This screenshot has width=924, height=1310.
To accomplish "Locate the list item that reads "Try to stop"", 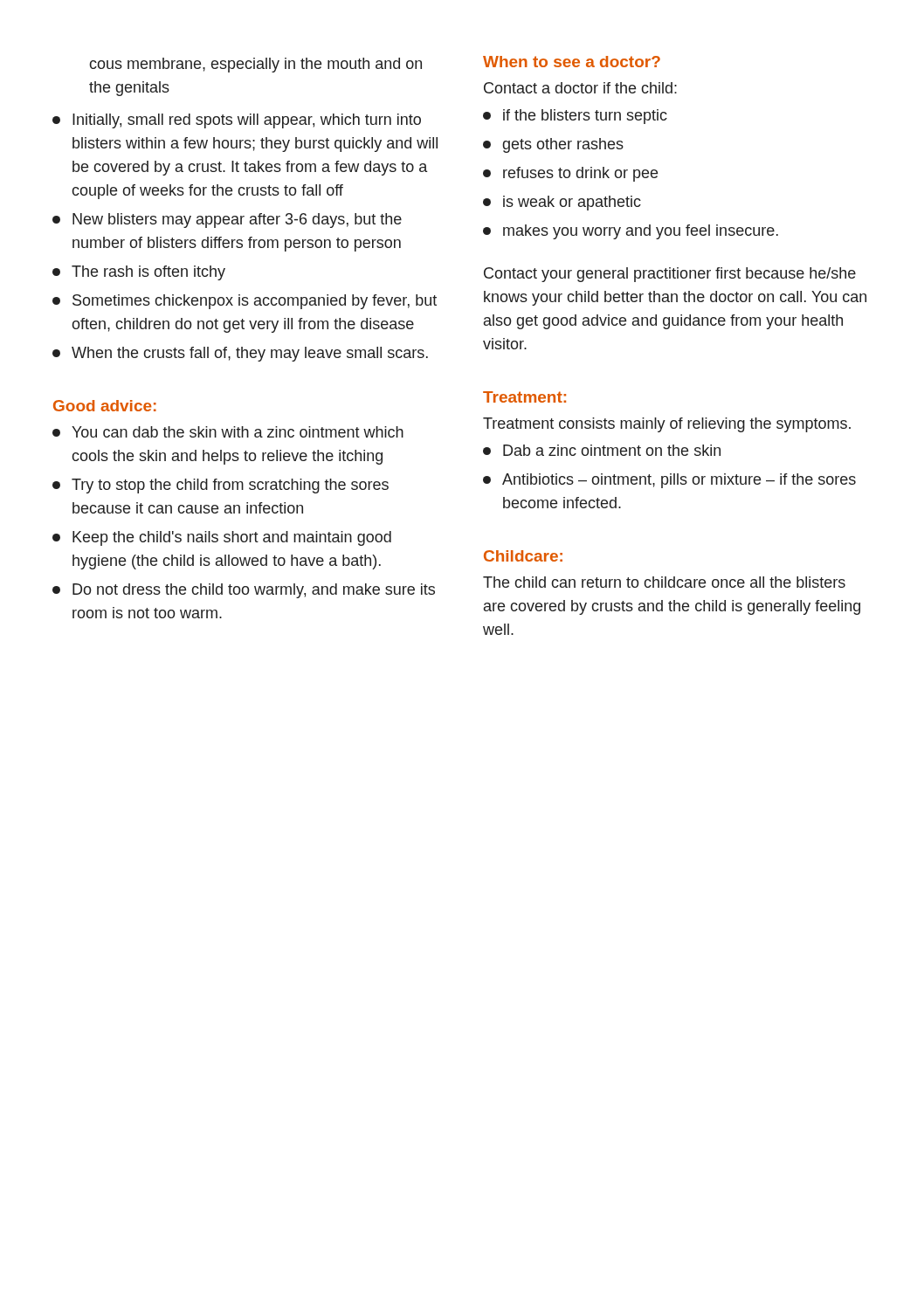I will [247, 497].
